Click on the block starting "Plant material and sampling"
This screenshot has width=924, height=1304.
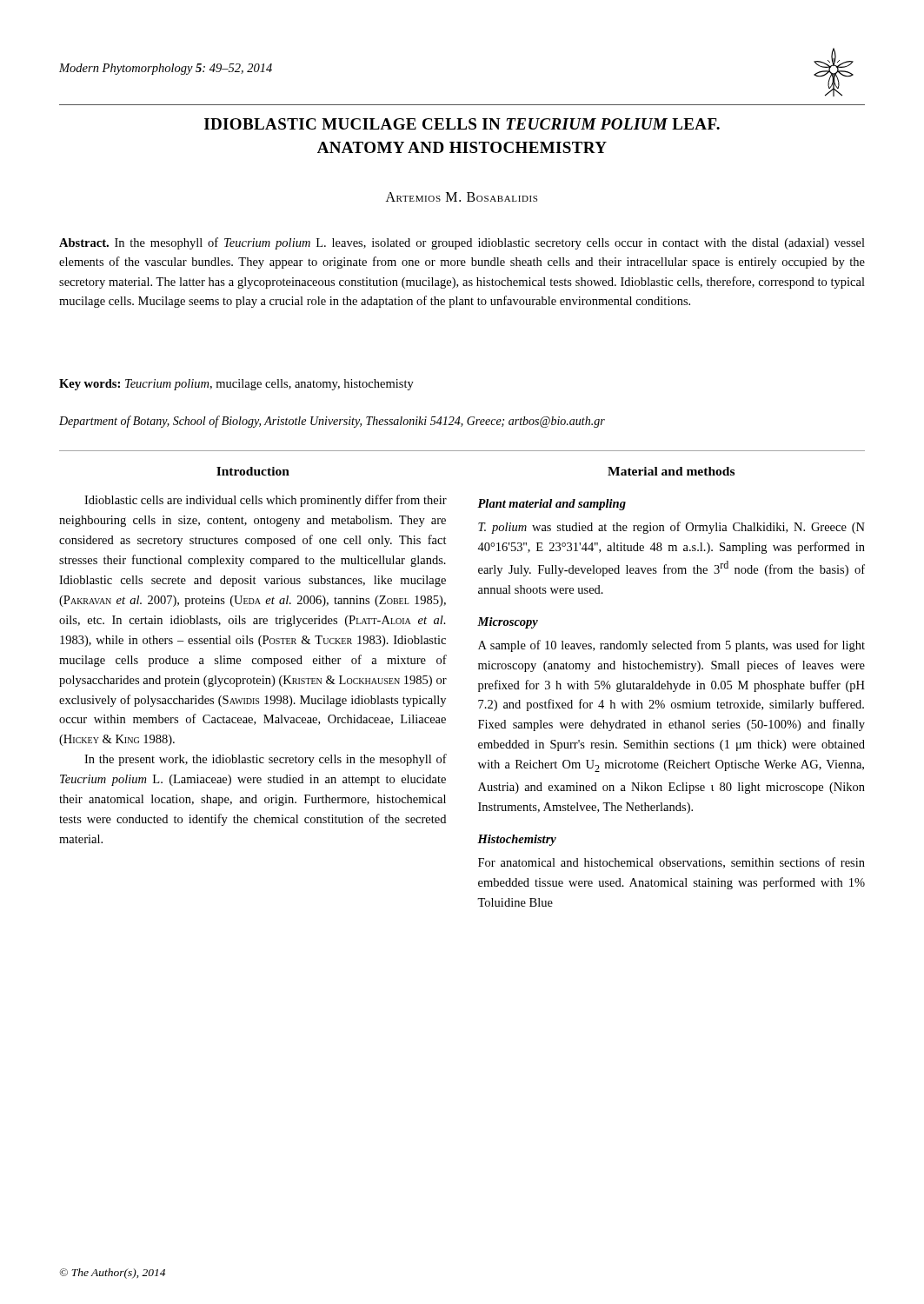pos(552,504)
